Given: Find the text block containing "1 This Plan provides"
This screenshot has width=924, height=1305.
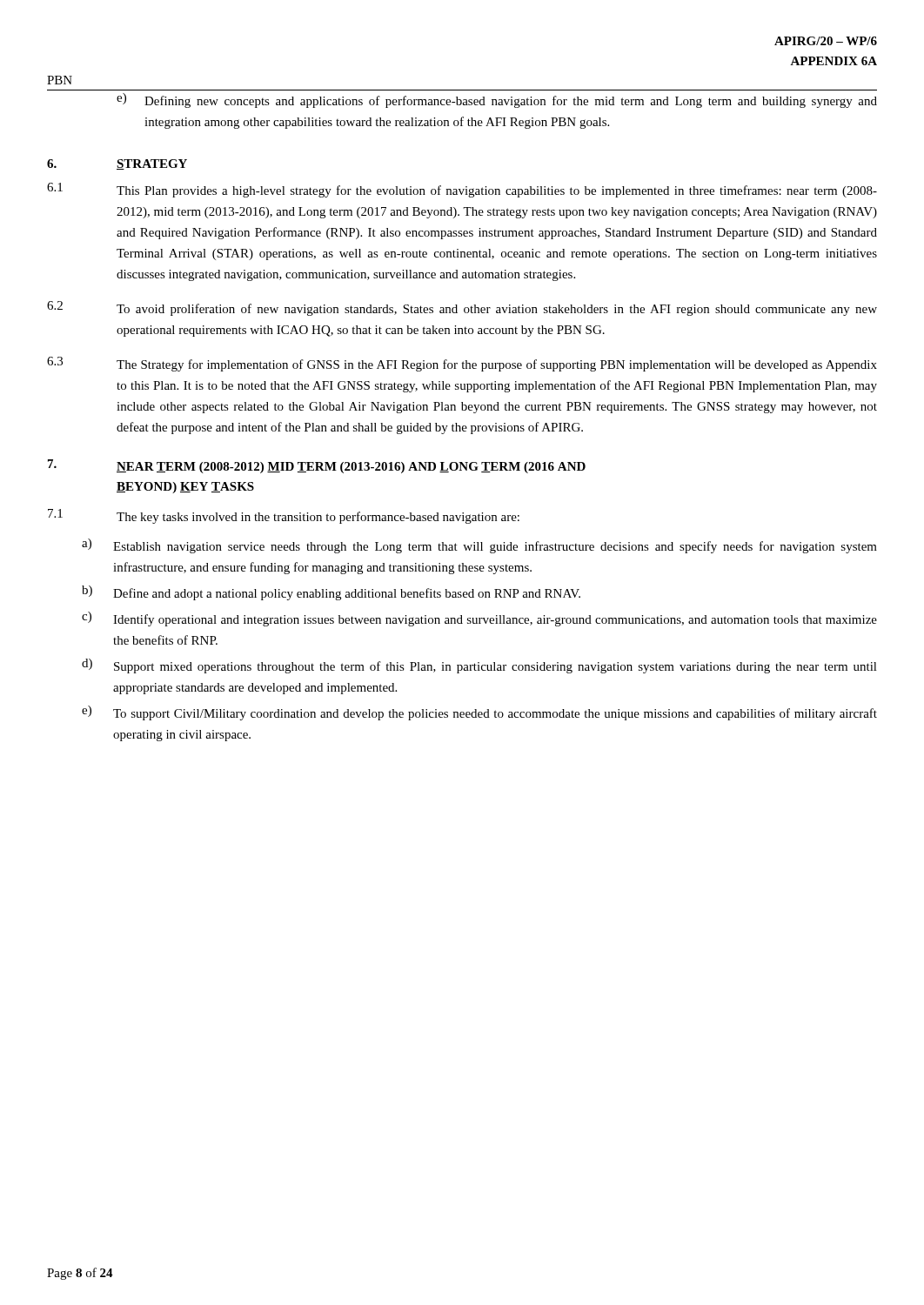Looking at the screenshot, I should (x=462, y=232).
